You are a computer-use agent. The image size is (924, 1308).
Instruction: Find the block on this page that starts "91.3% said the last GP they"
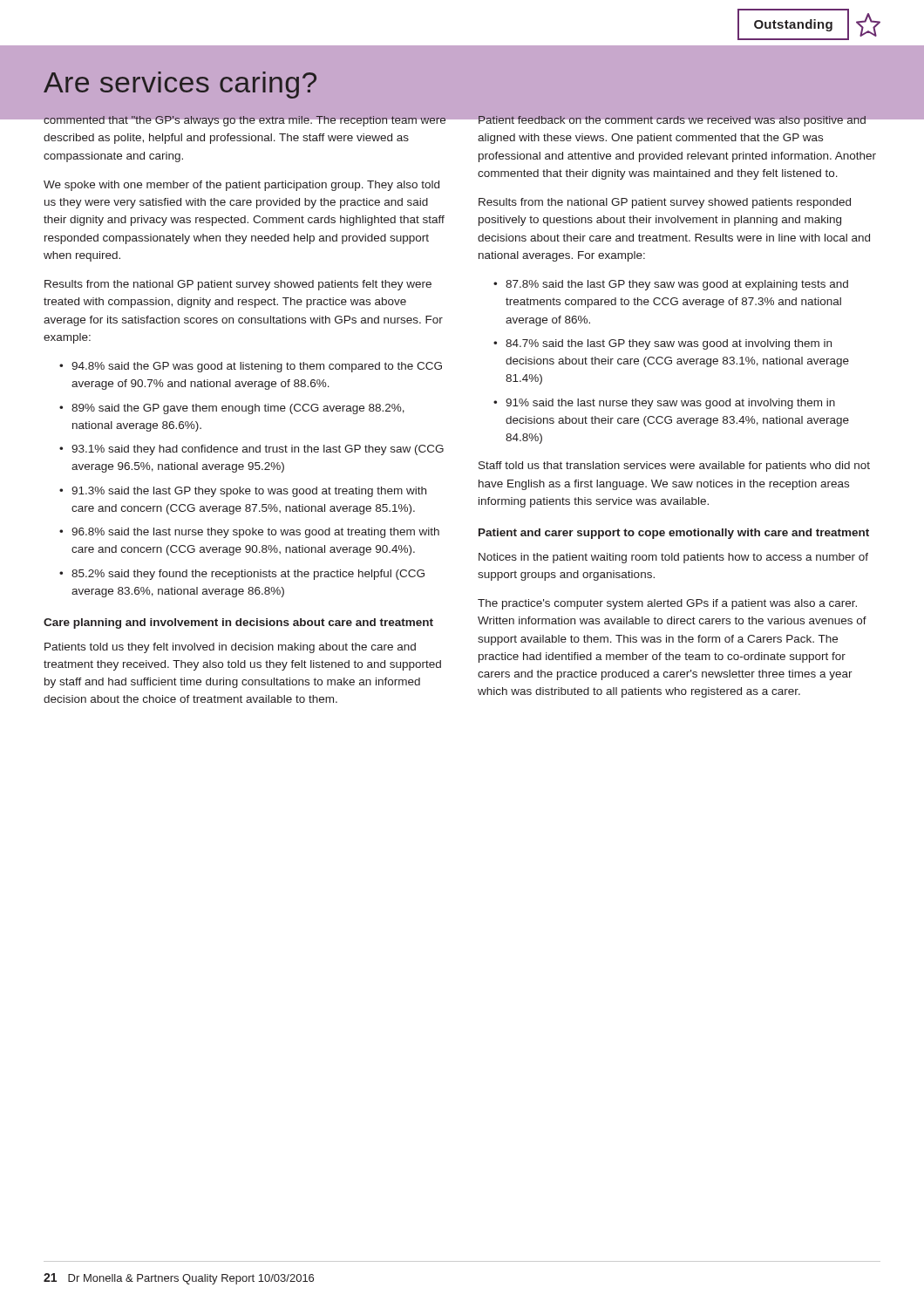(x=249, y=499)
